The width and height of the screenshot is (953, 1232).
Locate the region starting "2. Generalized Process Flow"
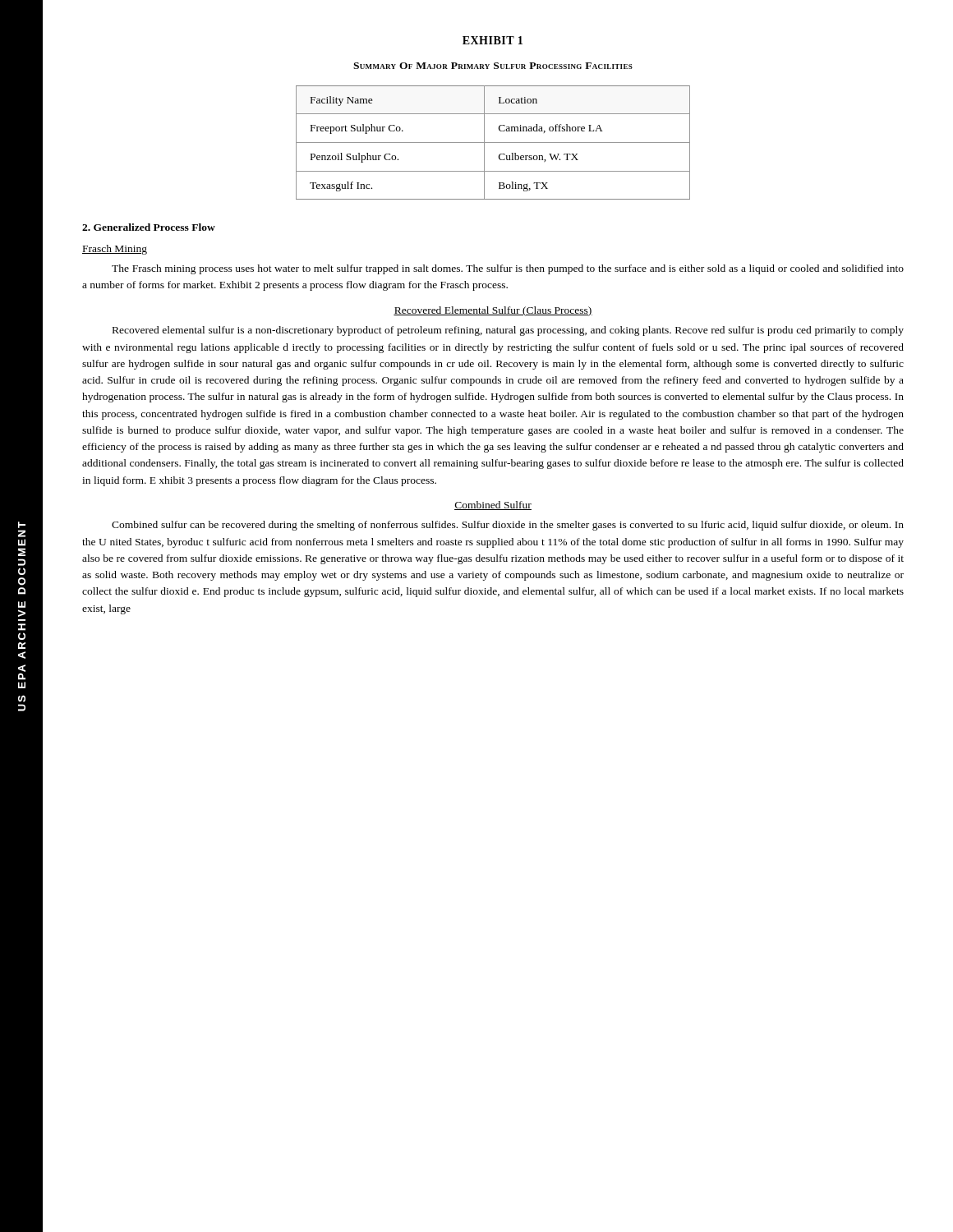[x=149, y=227]
